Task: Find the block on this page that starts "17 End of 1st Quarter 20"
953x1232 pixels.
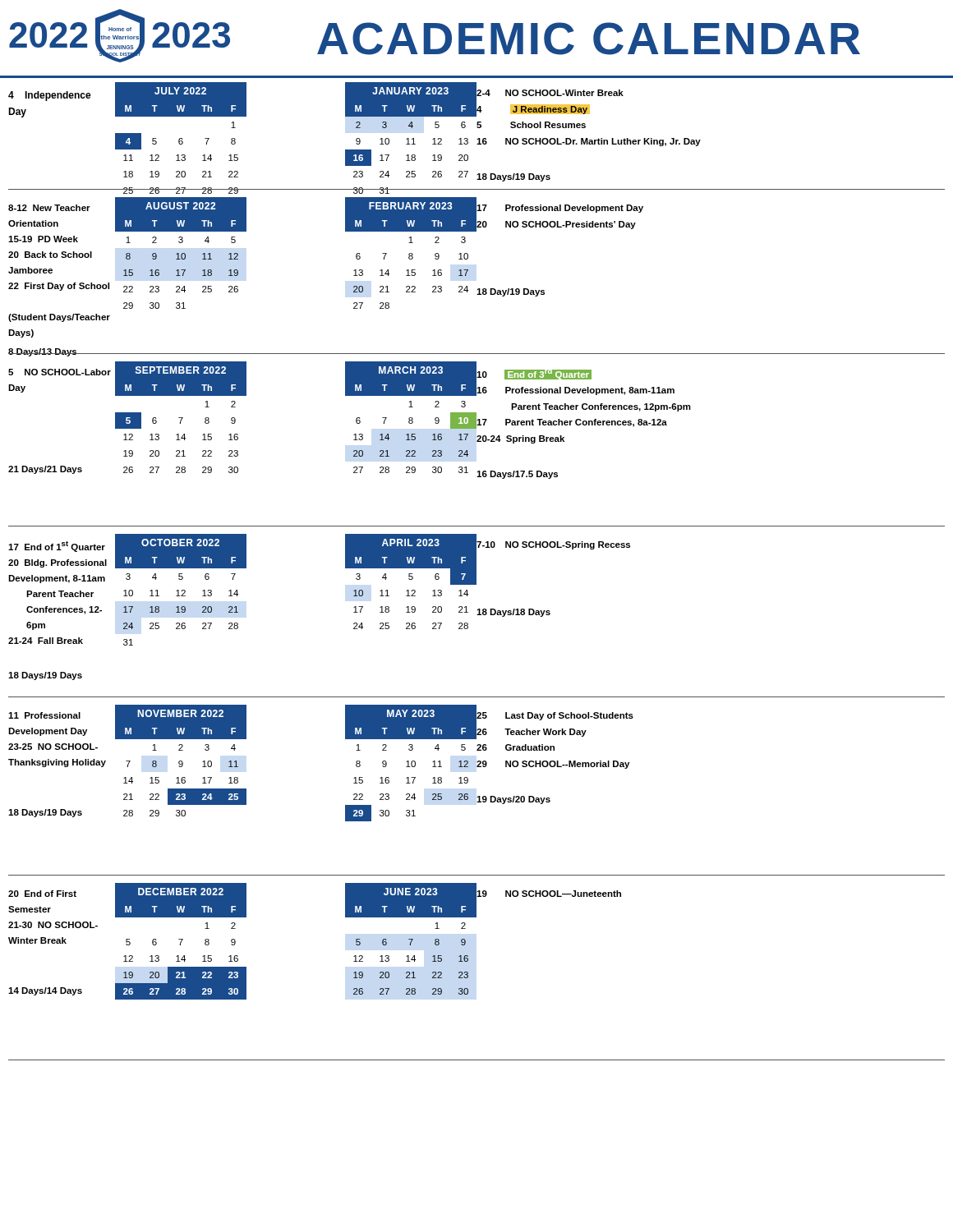Action: (x=62, y=610)
